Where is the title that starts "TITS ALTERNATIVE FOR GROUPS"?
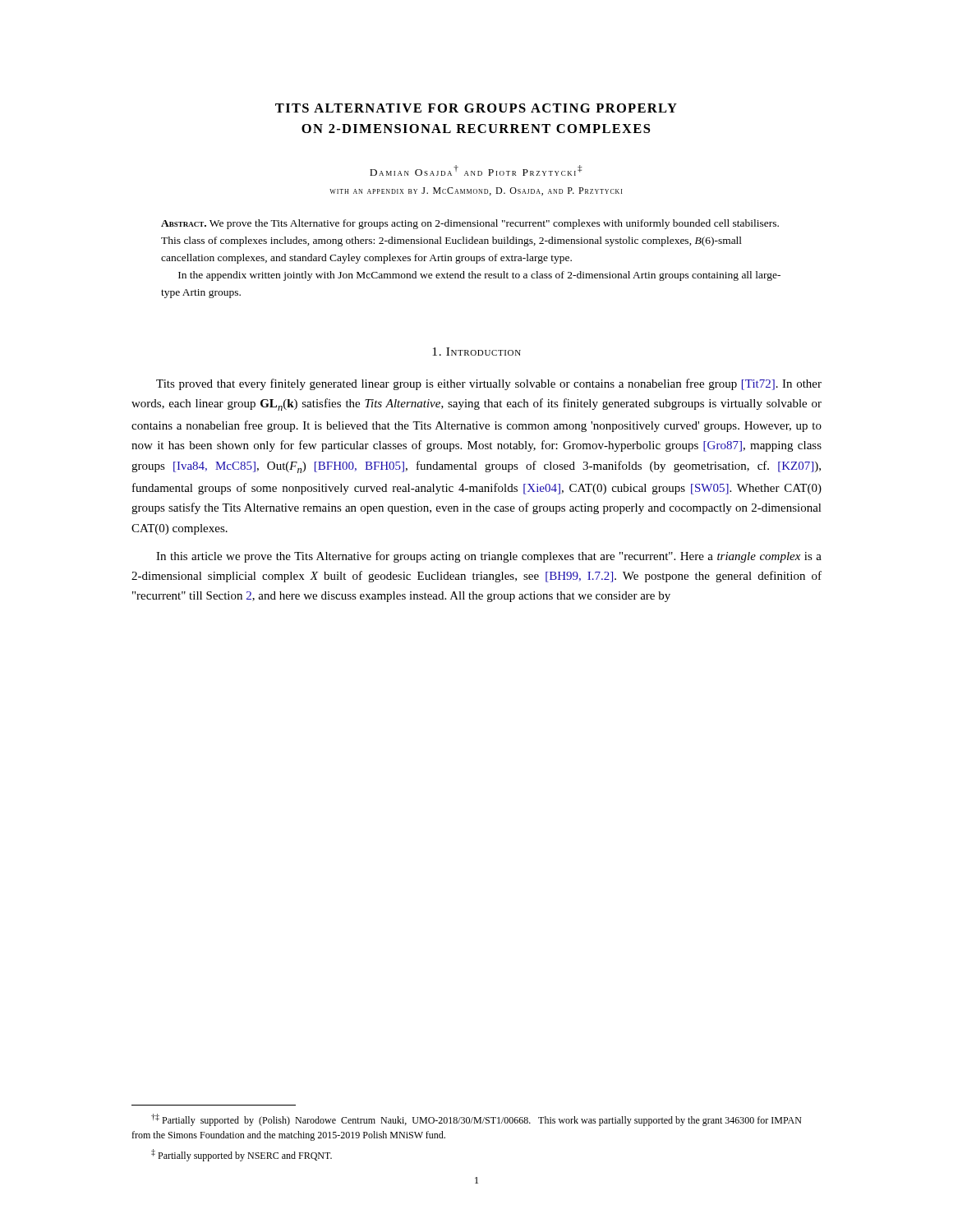The width and height of the screenshot is (953, 1232). pyautogui.click(x=476, y=119)
